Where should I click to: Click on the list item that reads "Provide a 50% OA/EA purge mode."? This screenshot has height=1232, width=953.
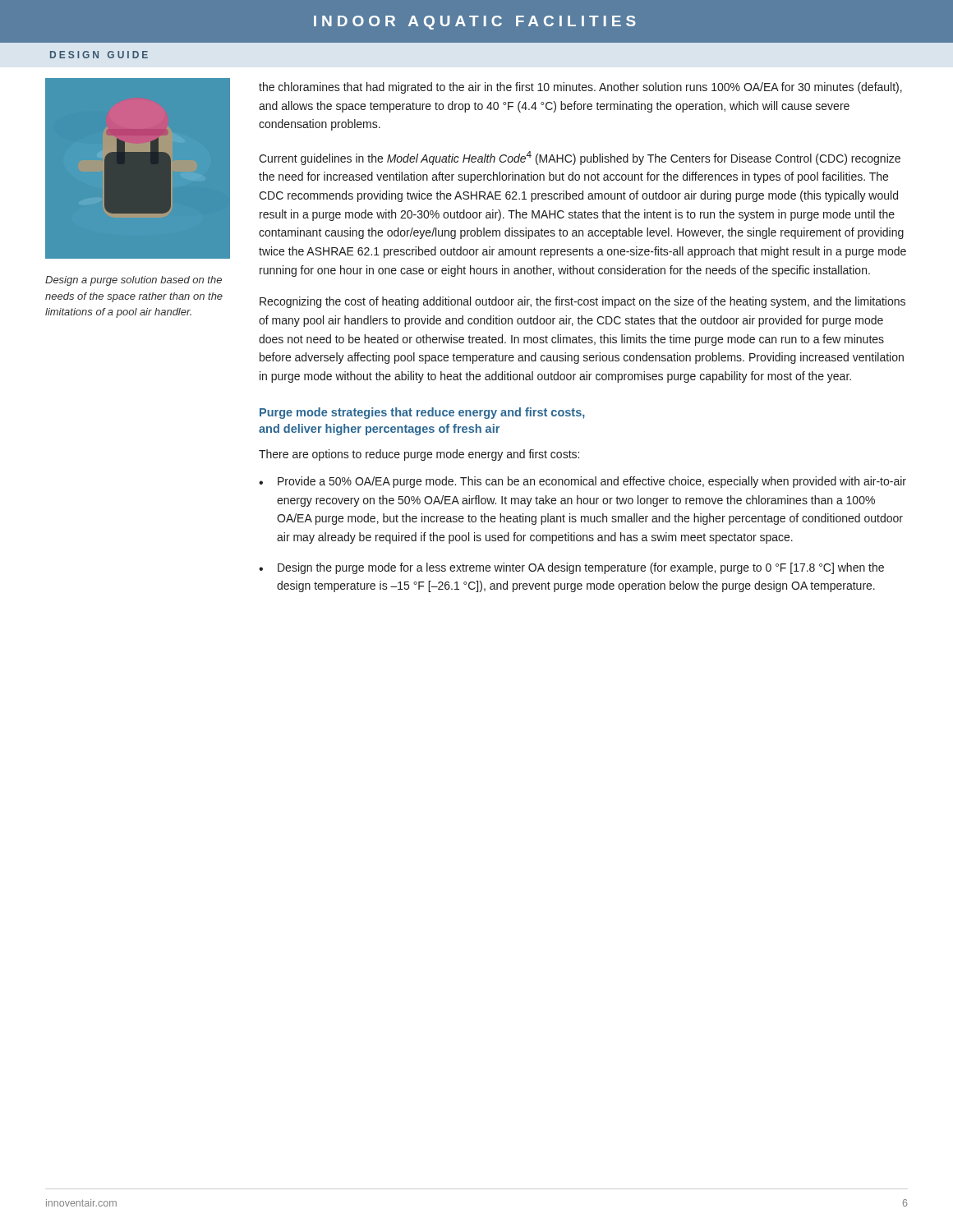tap(592, 509)
